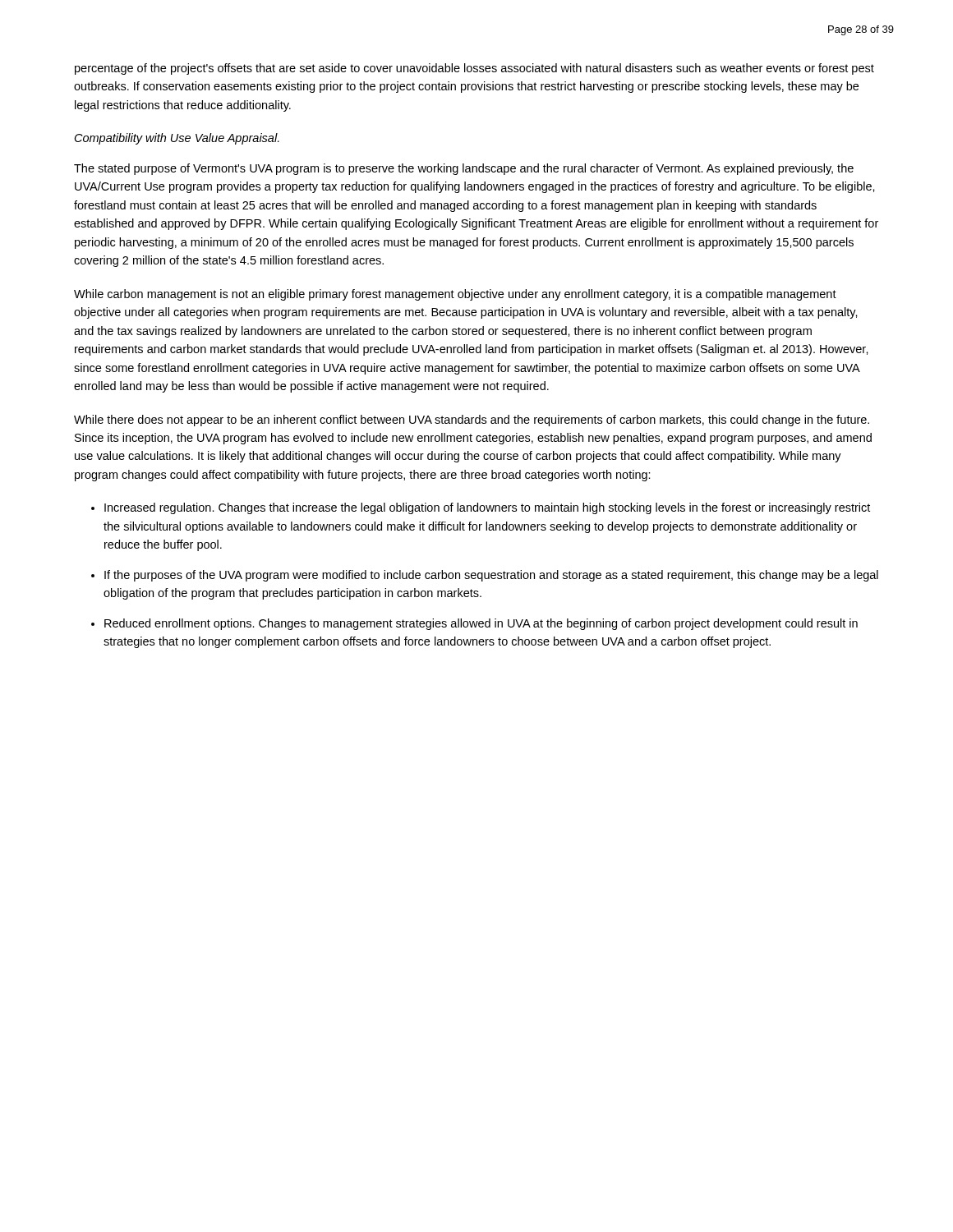Select the list item containing "If the purposes of the UVA program"
This screenshot has width=953, height=1232.
pyautogui.click(x=491, y=584)
